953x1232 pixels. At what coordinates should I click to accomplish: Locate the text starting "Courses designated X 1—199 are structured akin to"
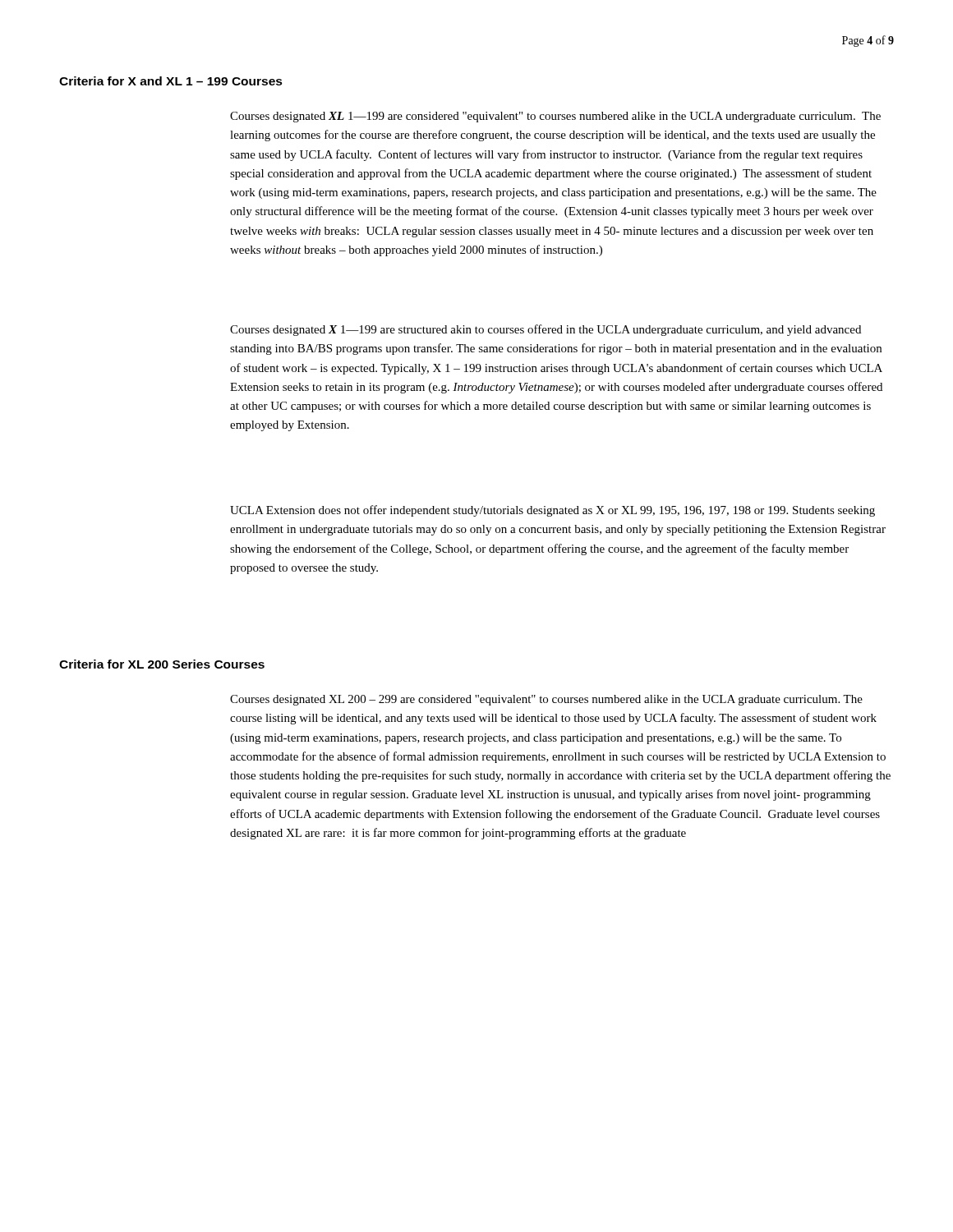point(556,377)
